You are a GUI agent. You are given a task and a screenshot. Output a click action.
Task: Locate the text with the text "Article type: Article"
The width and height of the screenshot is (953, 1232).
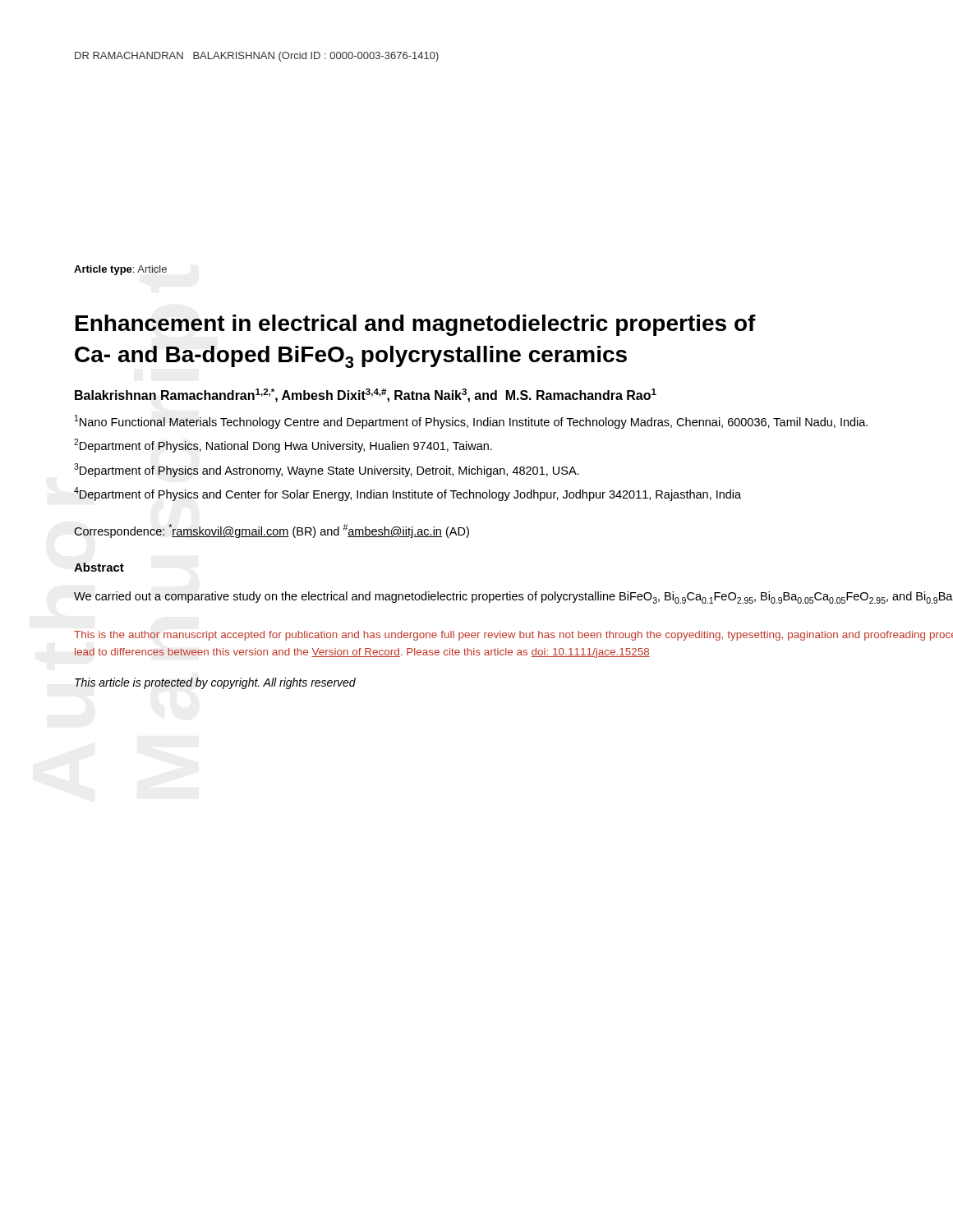[121, 269]
